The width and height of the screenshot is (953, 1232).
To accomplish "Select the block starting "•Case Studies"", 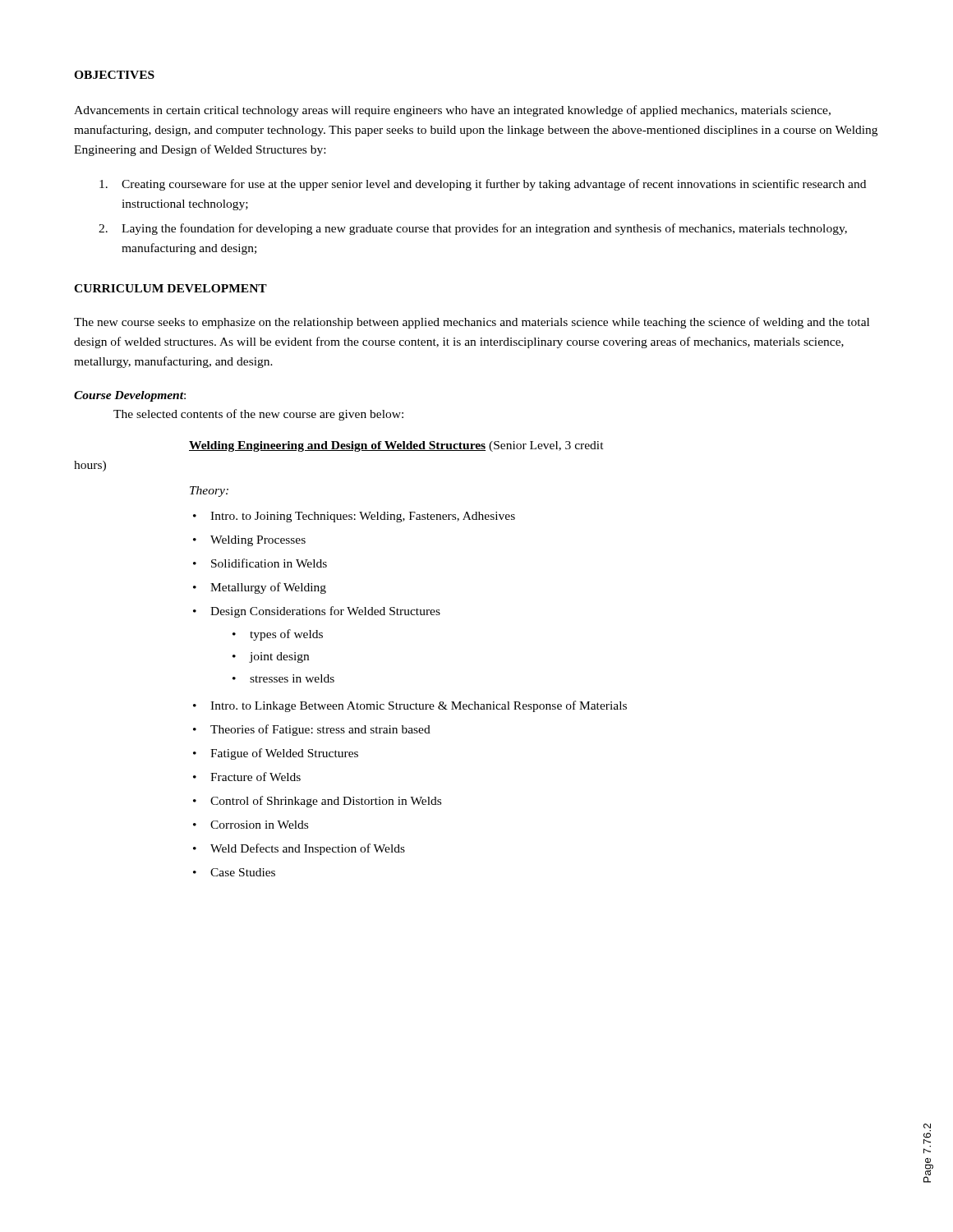I will pos(234,872).
